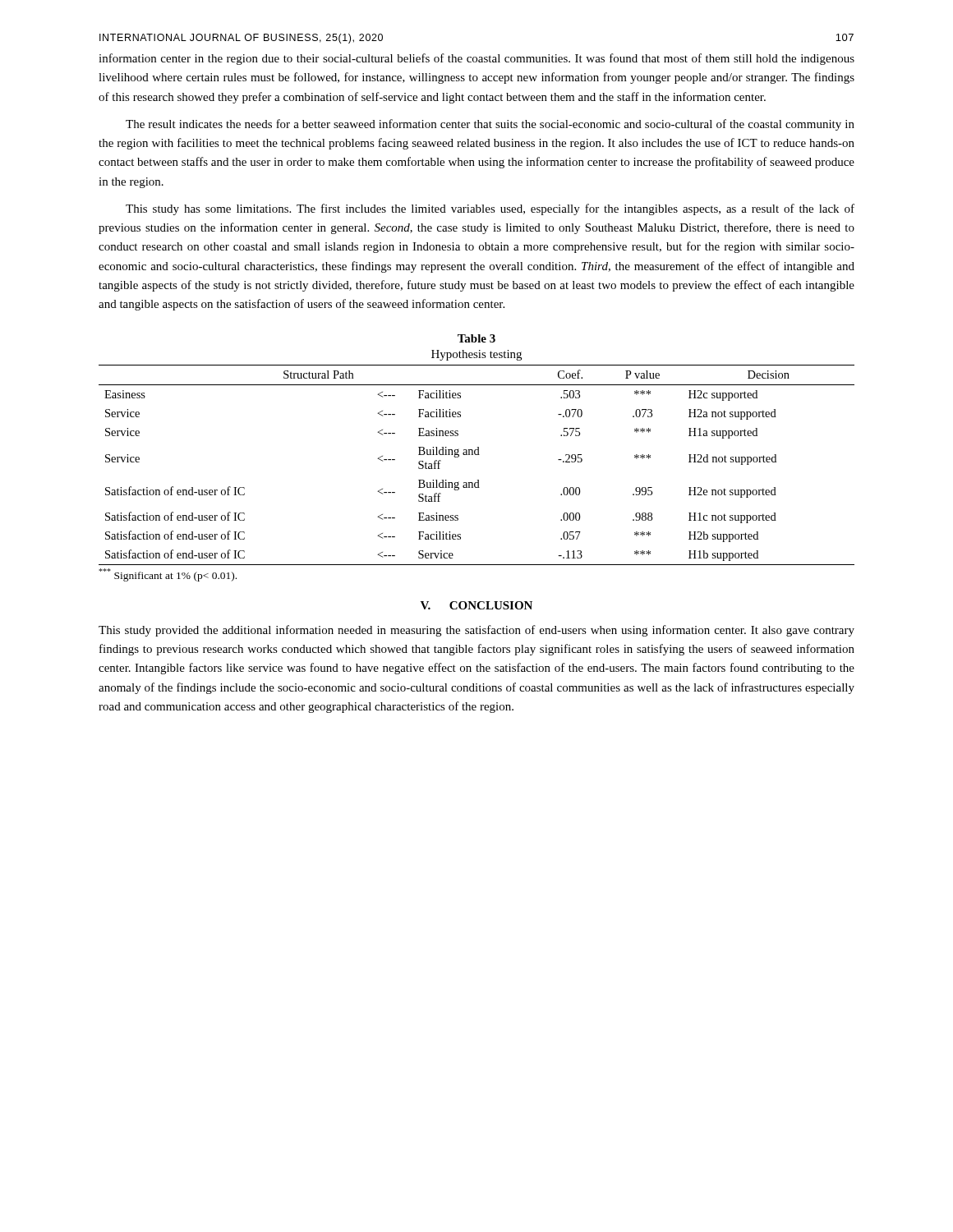
Task: Navigate to the region starting "Table 3 Hypothesis"
Action: coord(476,347)
